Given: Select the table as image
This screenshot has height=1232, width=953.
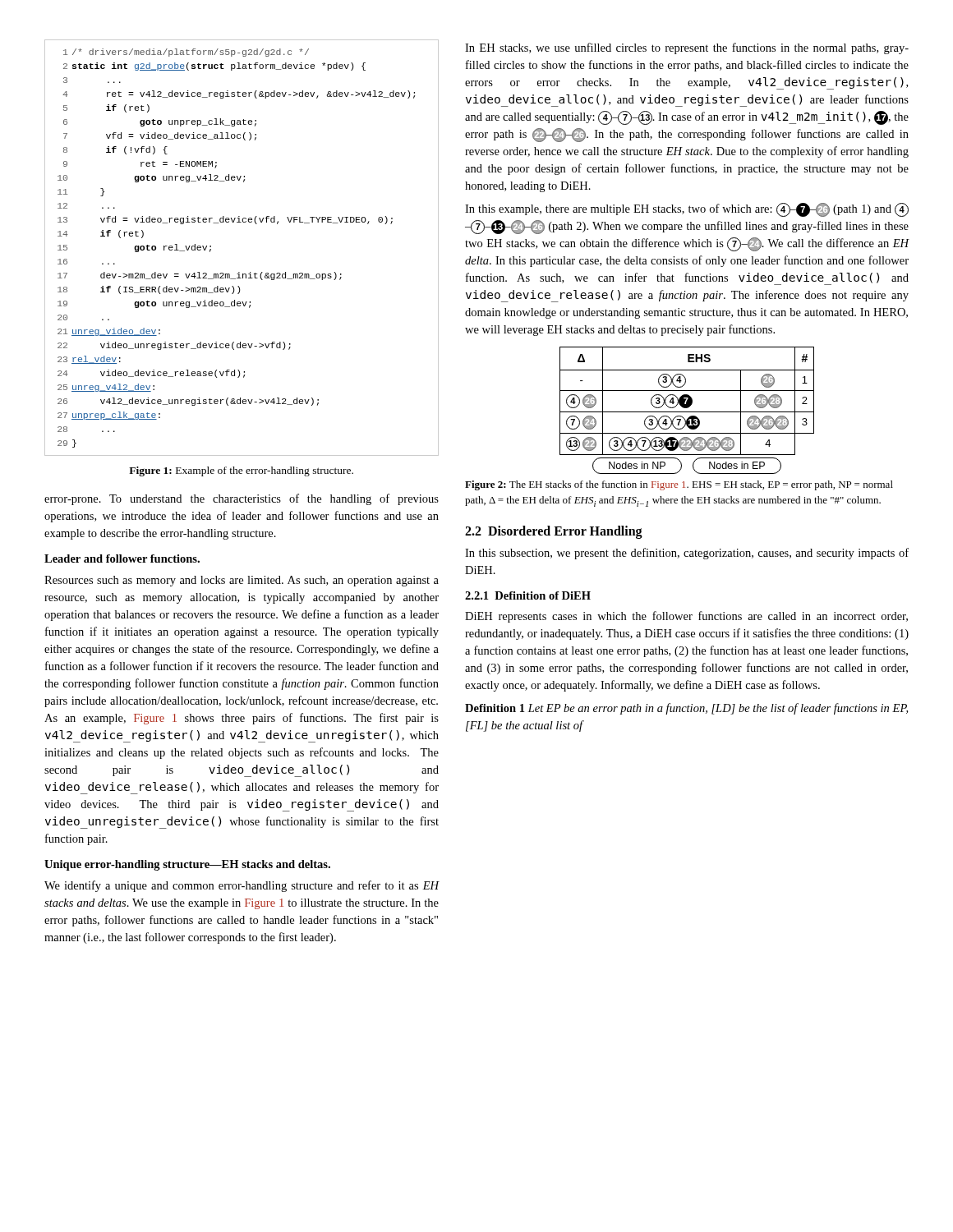Looking at the screenshot, I should click(x=687, y=410).
